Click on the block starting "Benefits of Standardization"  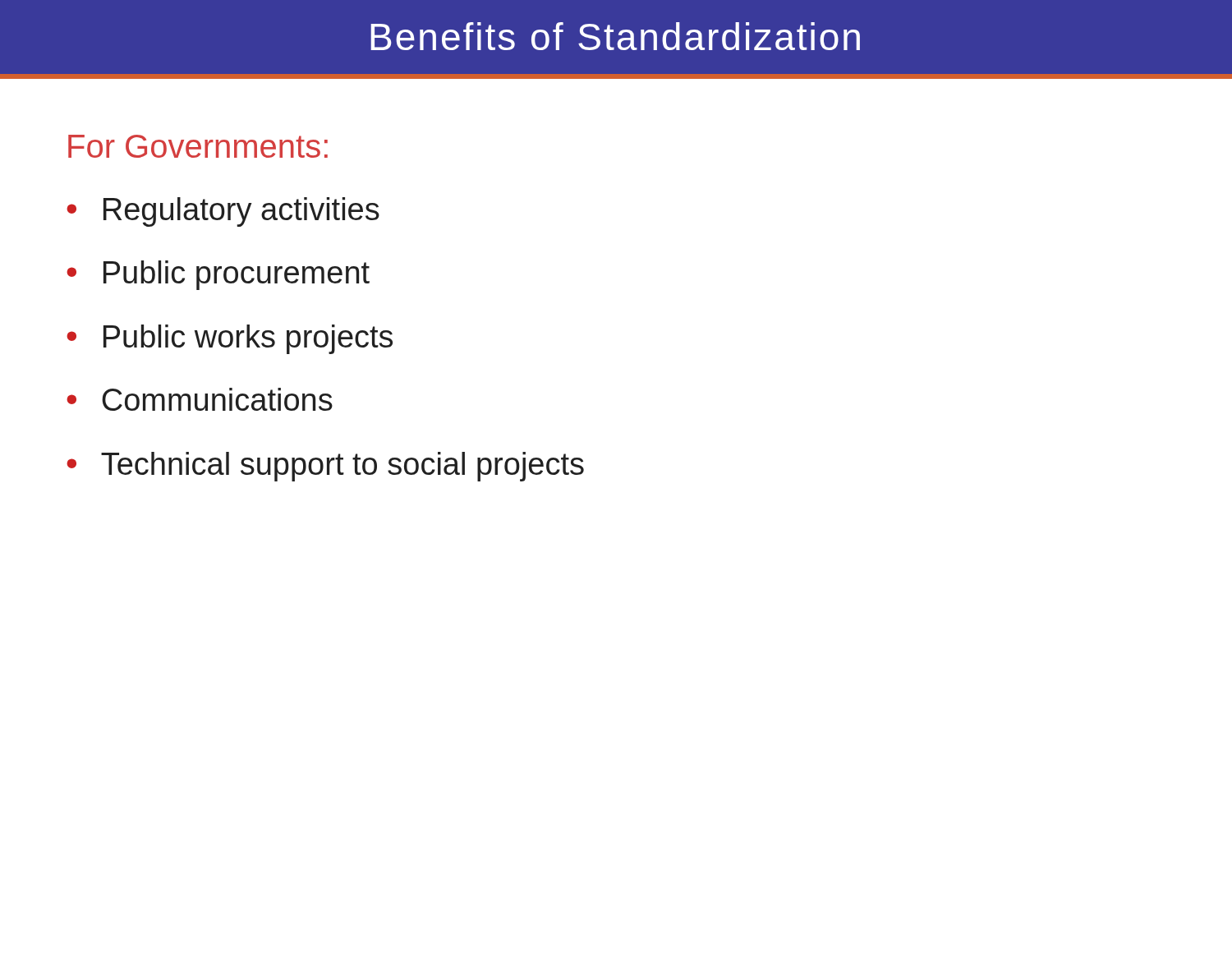point(616,39)
